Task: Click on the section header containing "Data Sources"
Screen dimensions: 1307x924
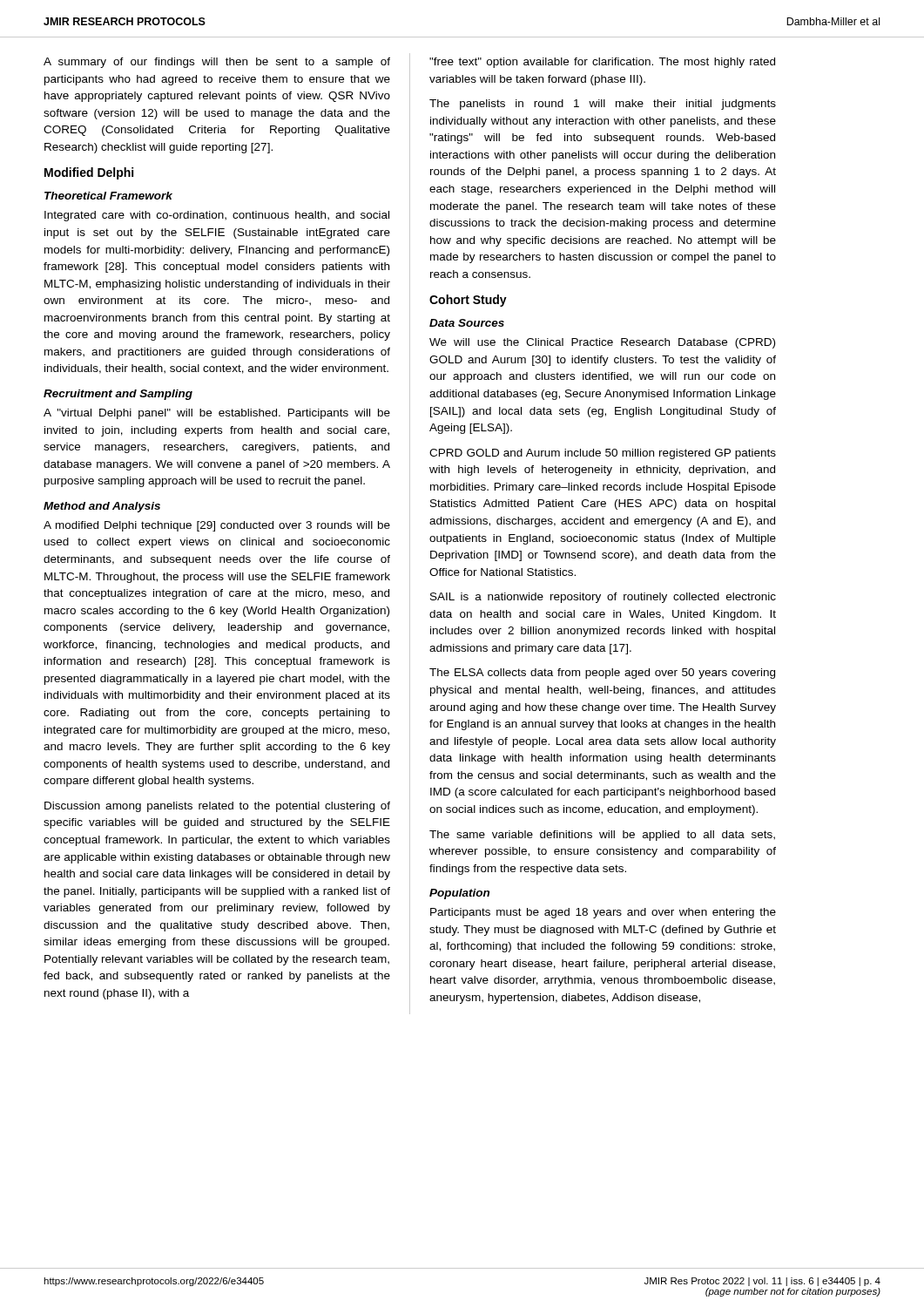Action: pyautogui.click(x=467, y=323)
